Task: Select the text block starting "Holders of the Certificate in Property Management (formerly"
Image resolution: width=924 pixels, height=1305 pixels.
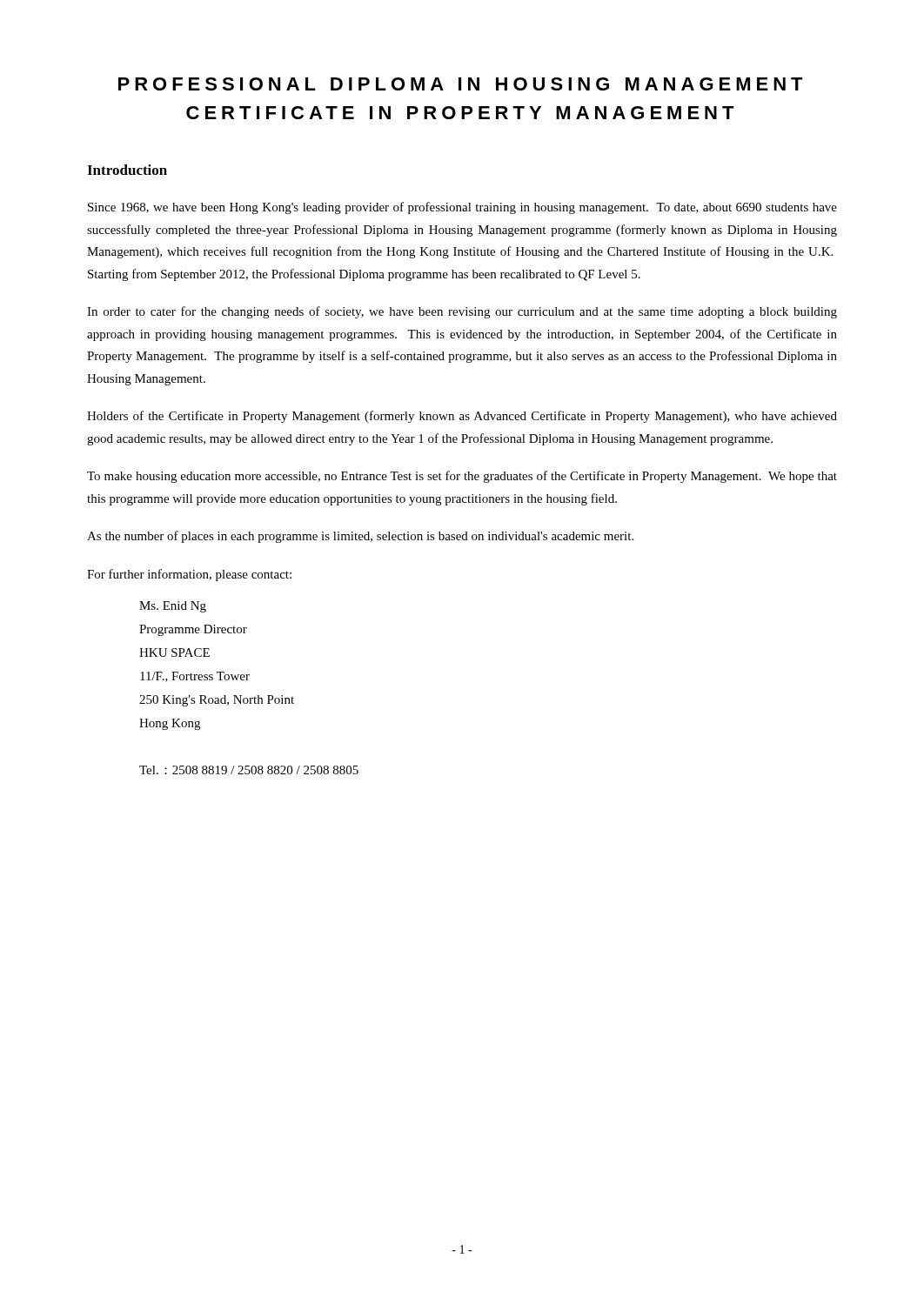Action: (x=462, y=427)
